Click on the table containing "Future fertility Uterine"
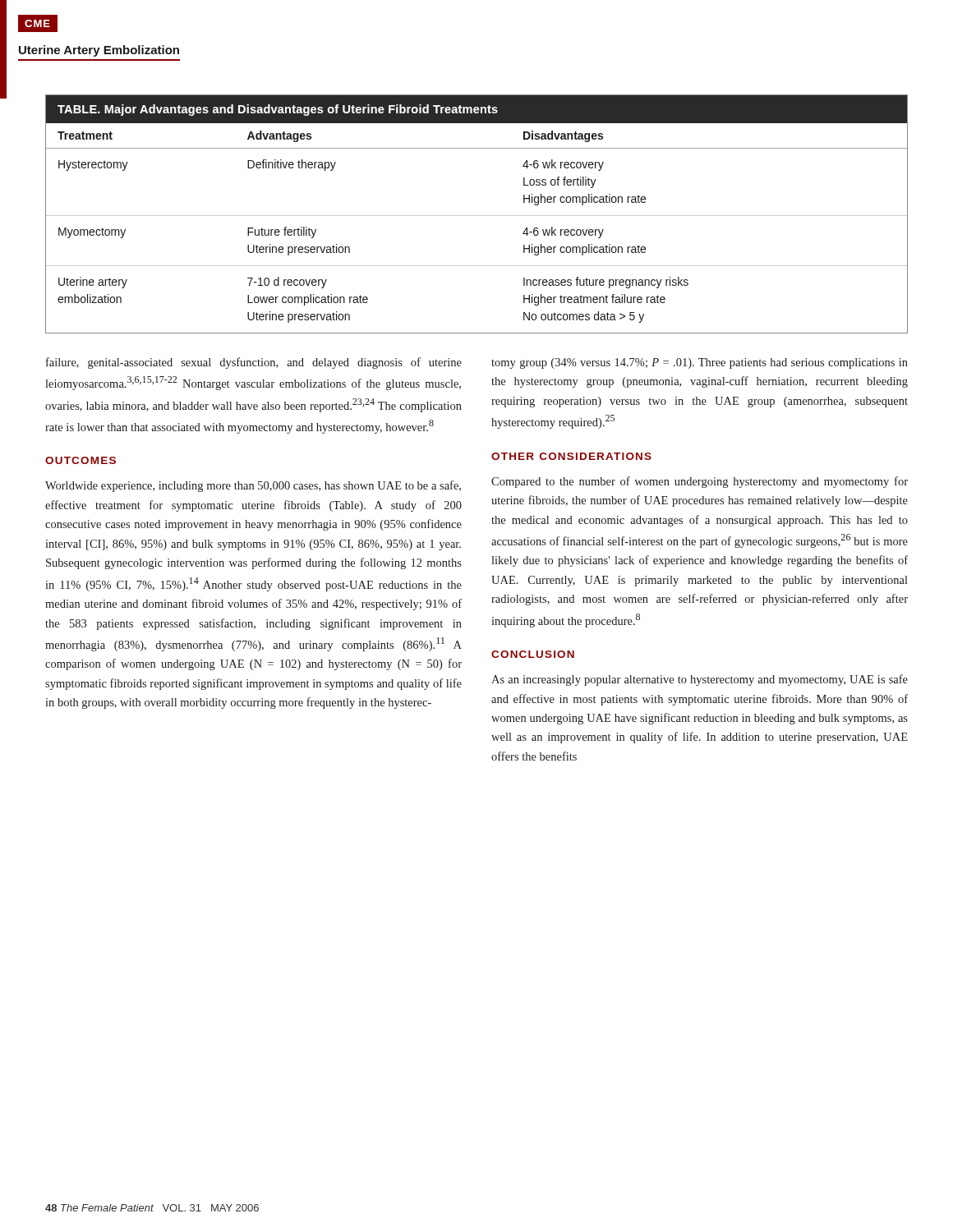The height and width of the screenshot is (1232, 953). coord(476,214)
